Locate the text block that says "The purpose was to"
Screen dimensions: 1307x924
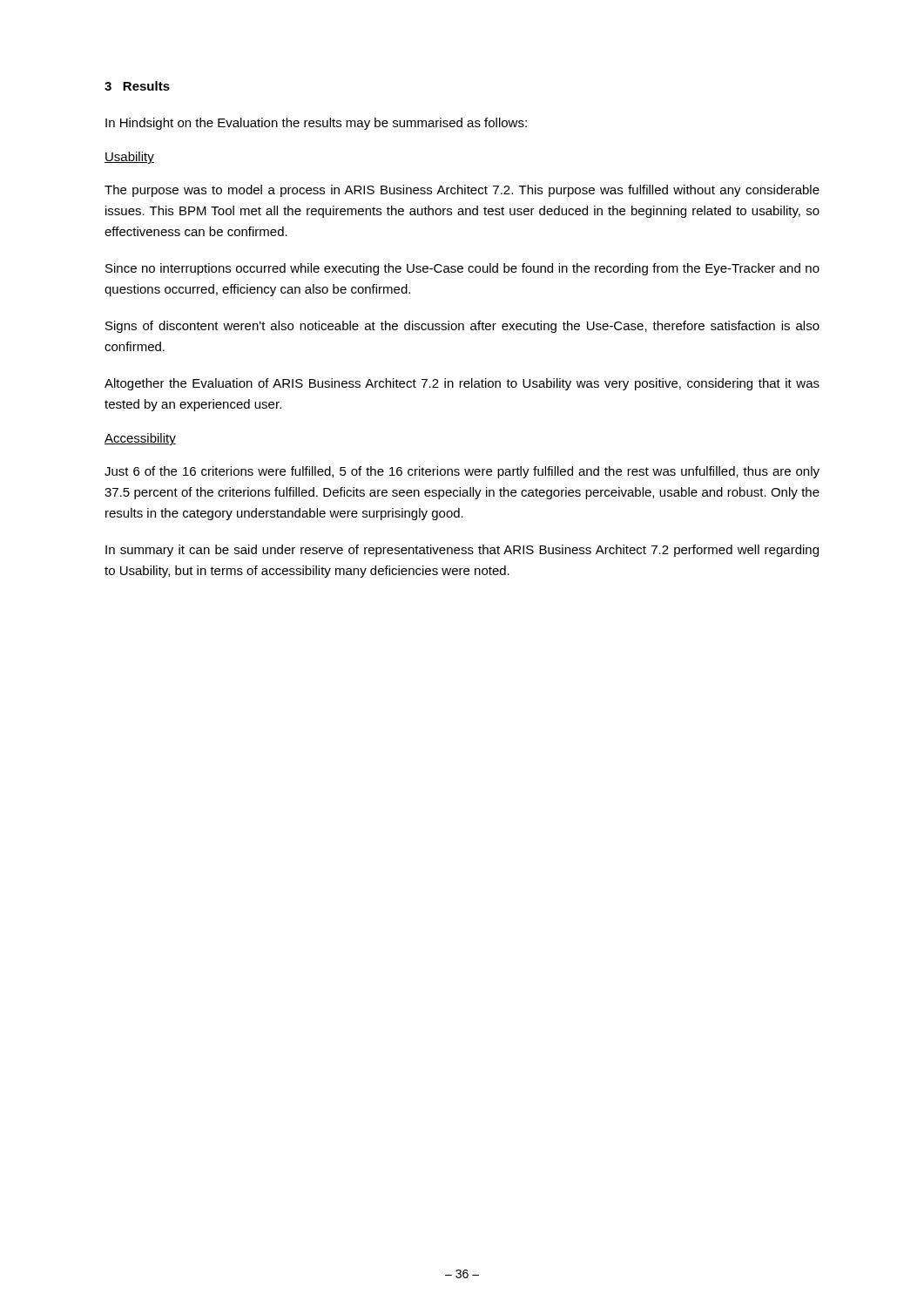(x=462, y=210)
